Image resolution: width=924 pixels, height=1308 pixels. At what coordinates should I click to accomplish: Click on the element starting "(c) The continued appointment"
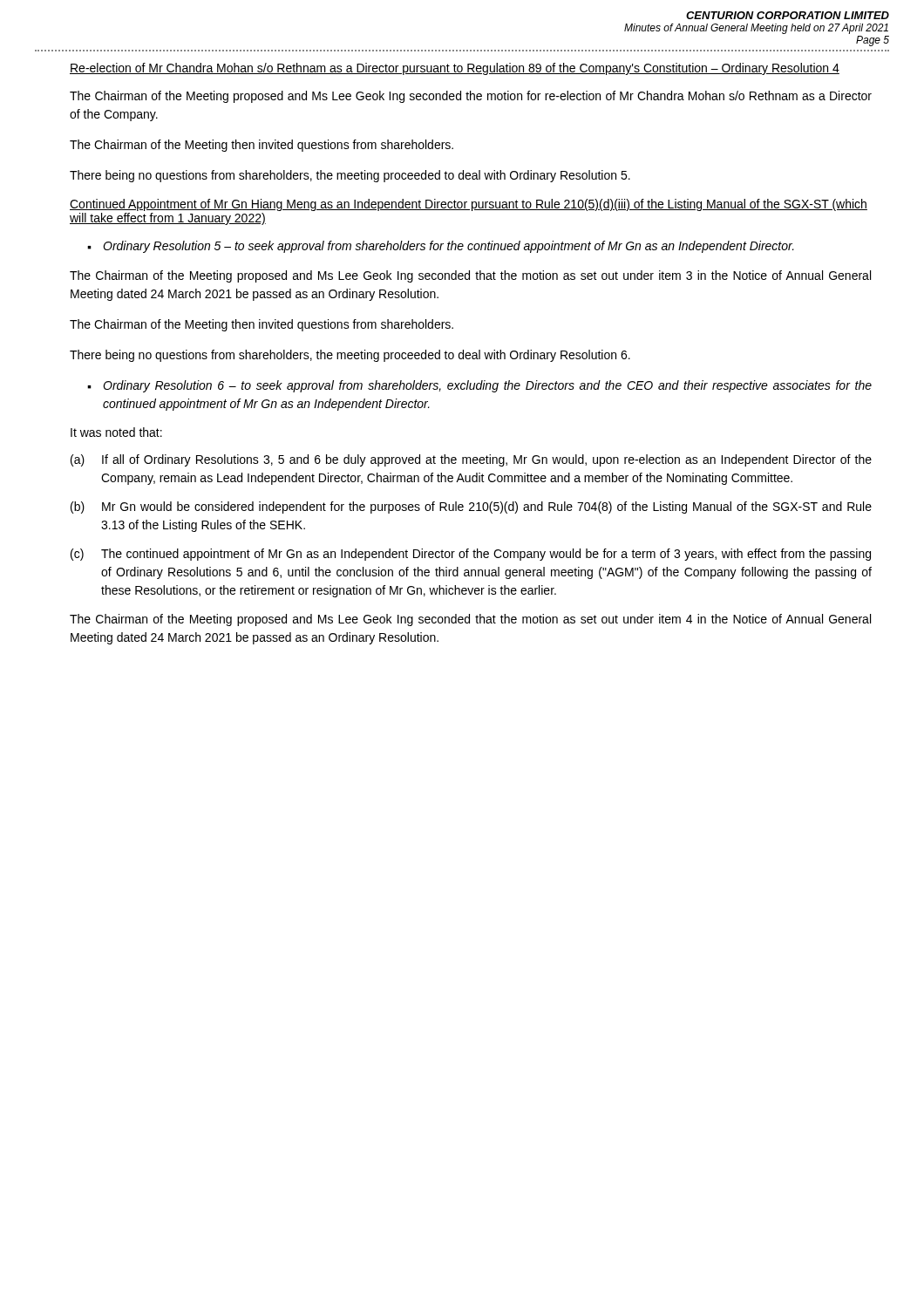(x=471, y=573)
